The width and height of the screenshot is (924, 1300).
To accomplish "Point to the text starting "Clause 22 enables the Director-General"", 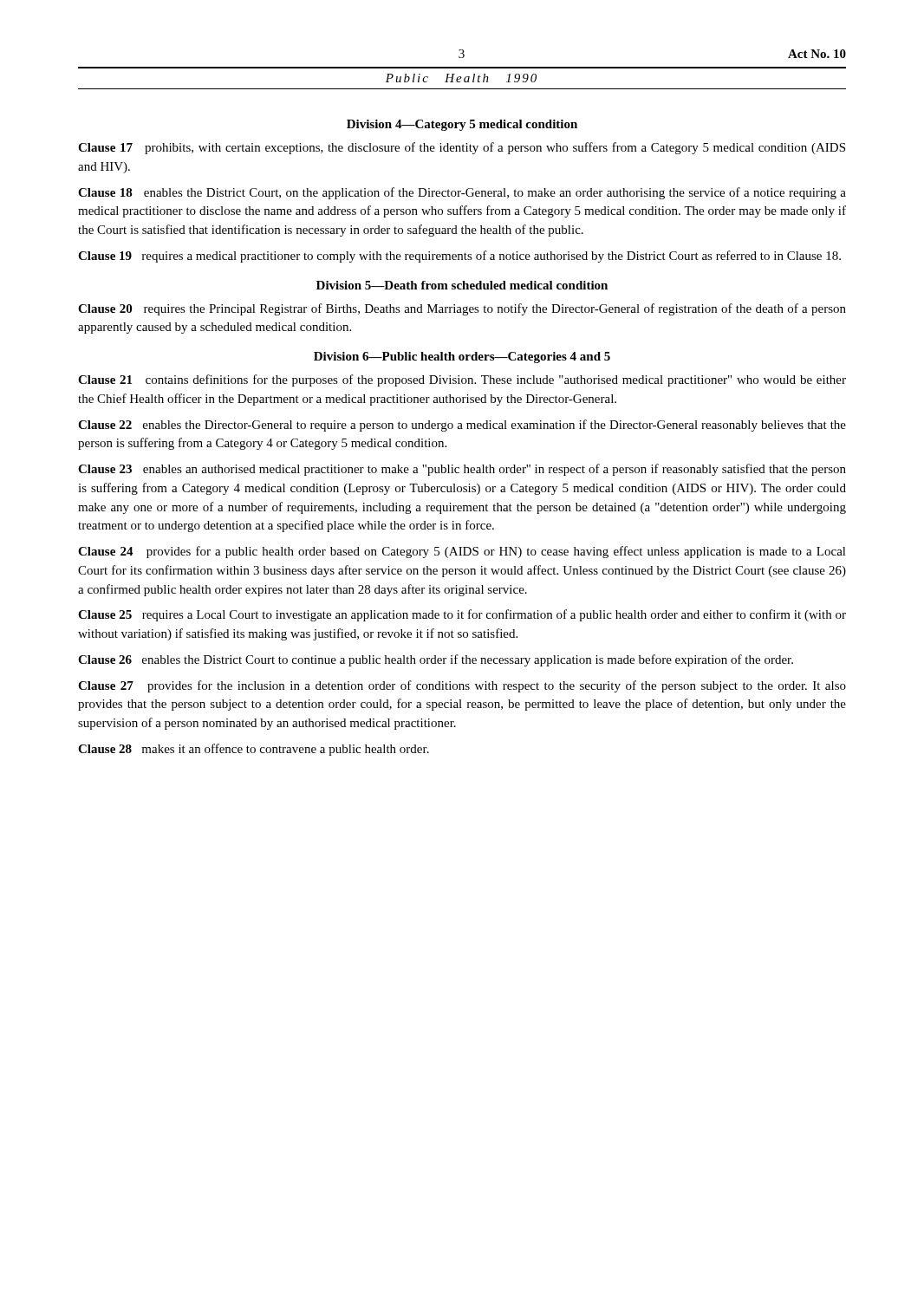I will click(462, 434).
